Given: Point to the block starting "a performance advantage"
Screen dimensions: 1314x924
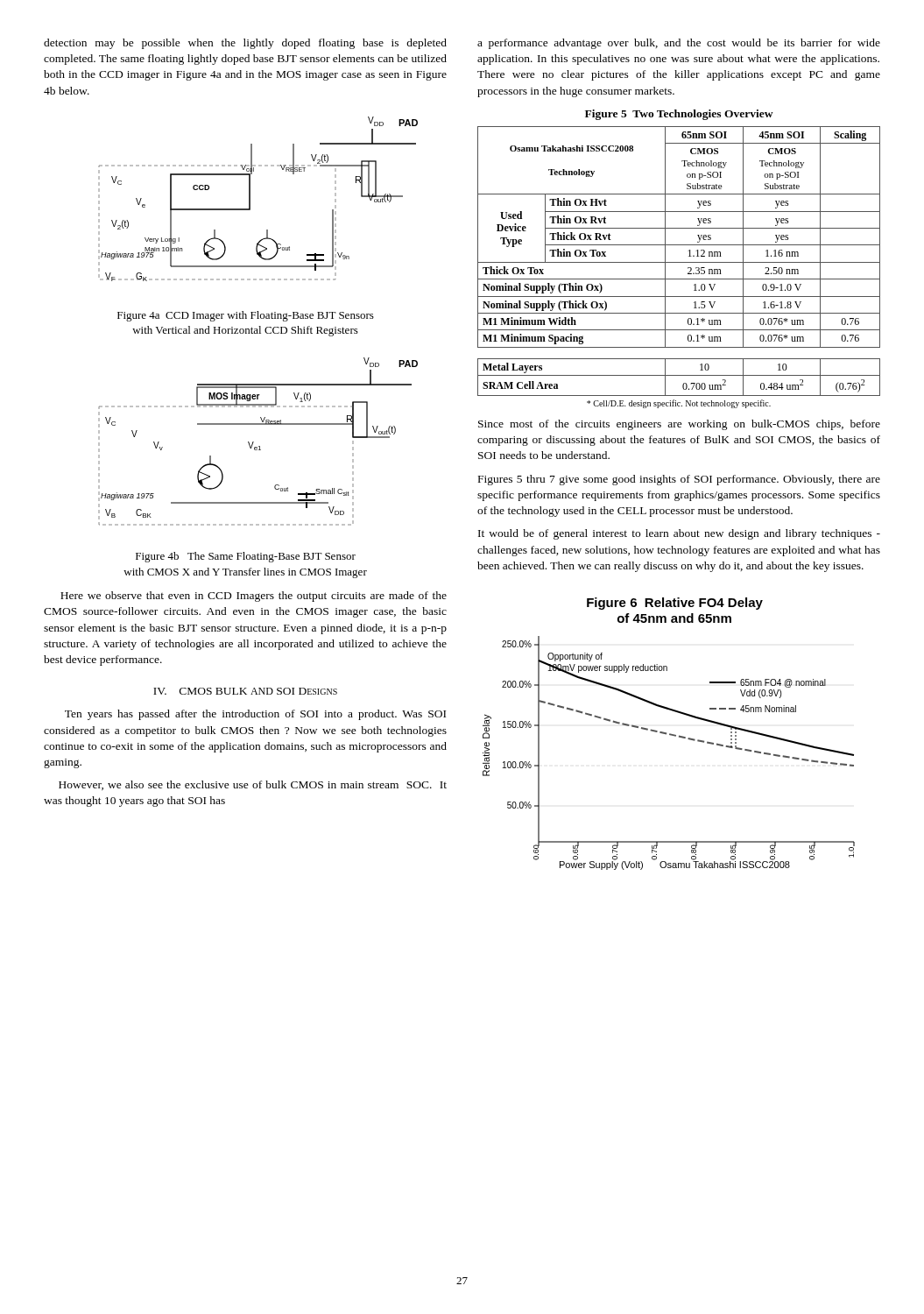Looking at the screenshot, I should pyautogui.click(x=679, y=67).
